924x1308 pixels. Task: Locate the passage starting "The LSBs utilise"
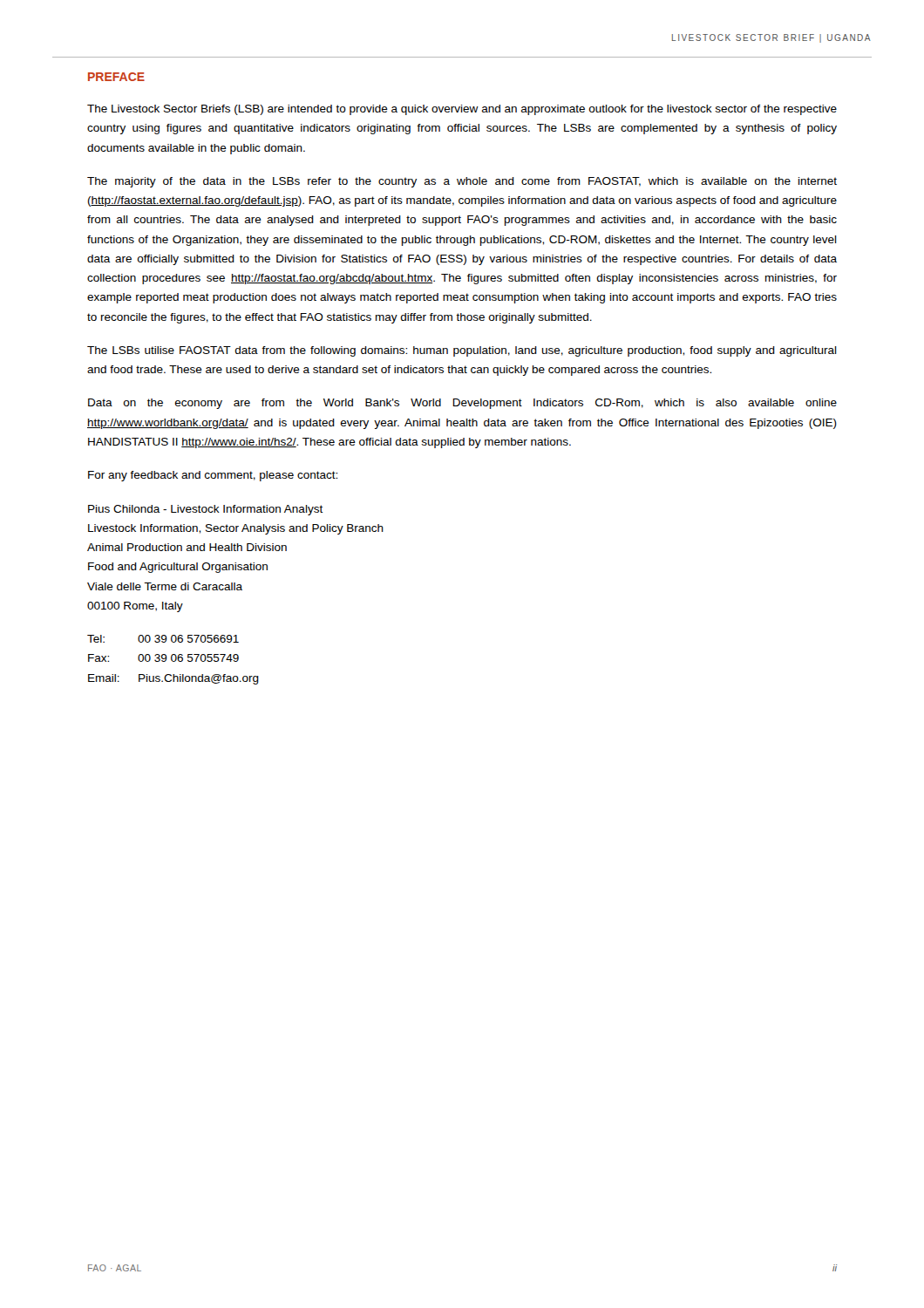[462, 360]
